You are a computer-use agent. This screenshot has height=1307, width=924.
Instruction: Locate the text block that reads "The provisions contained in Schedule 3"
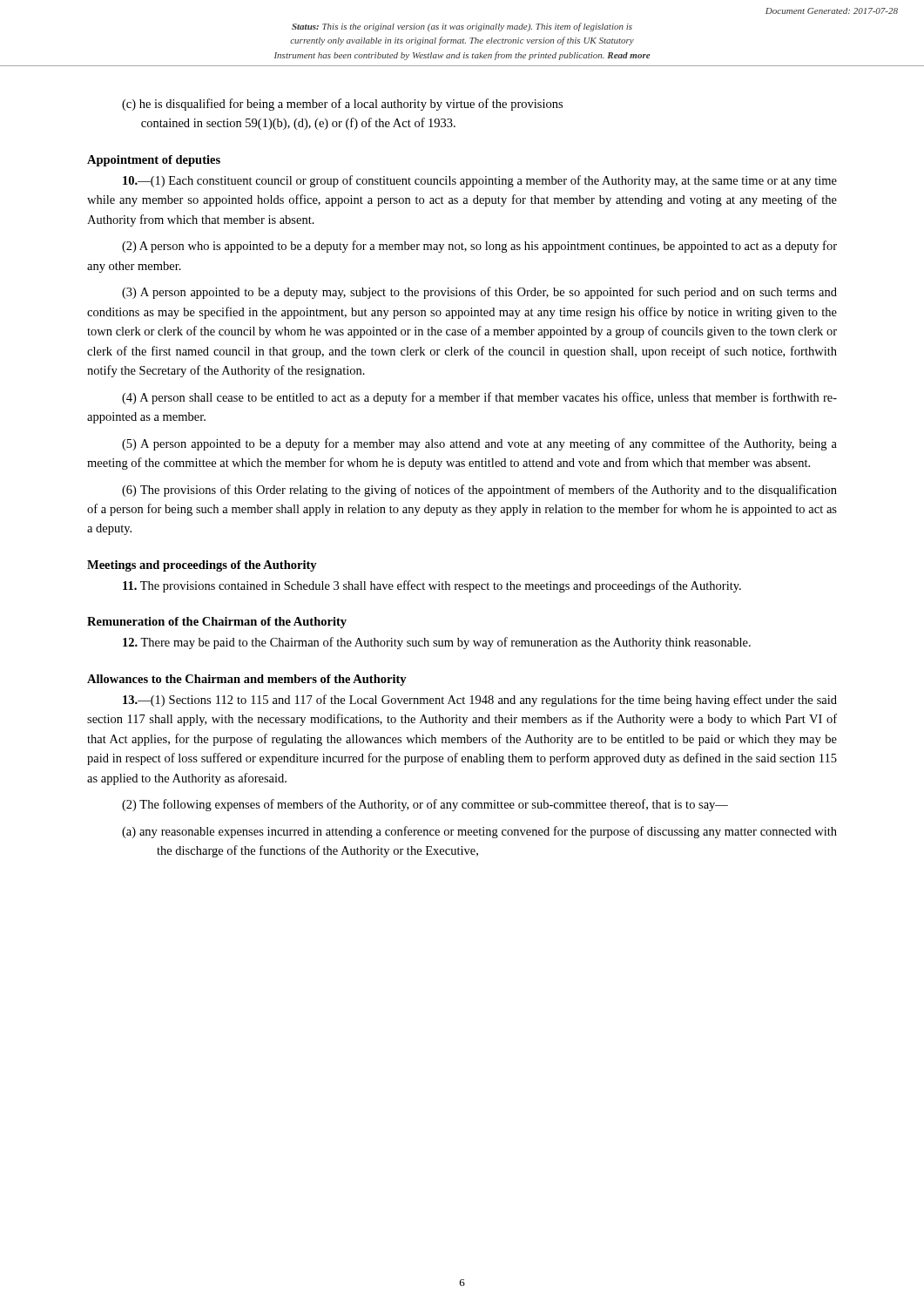click(x=432, y=585)
